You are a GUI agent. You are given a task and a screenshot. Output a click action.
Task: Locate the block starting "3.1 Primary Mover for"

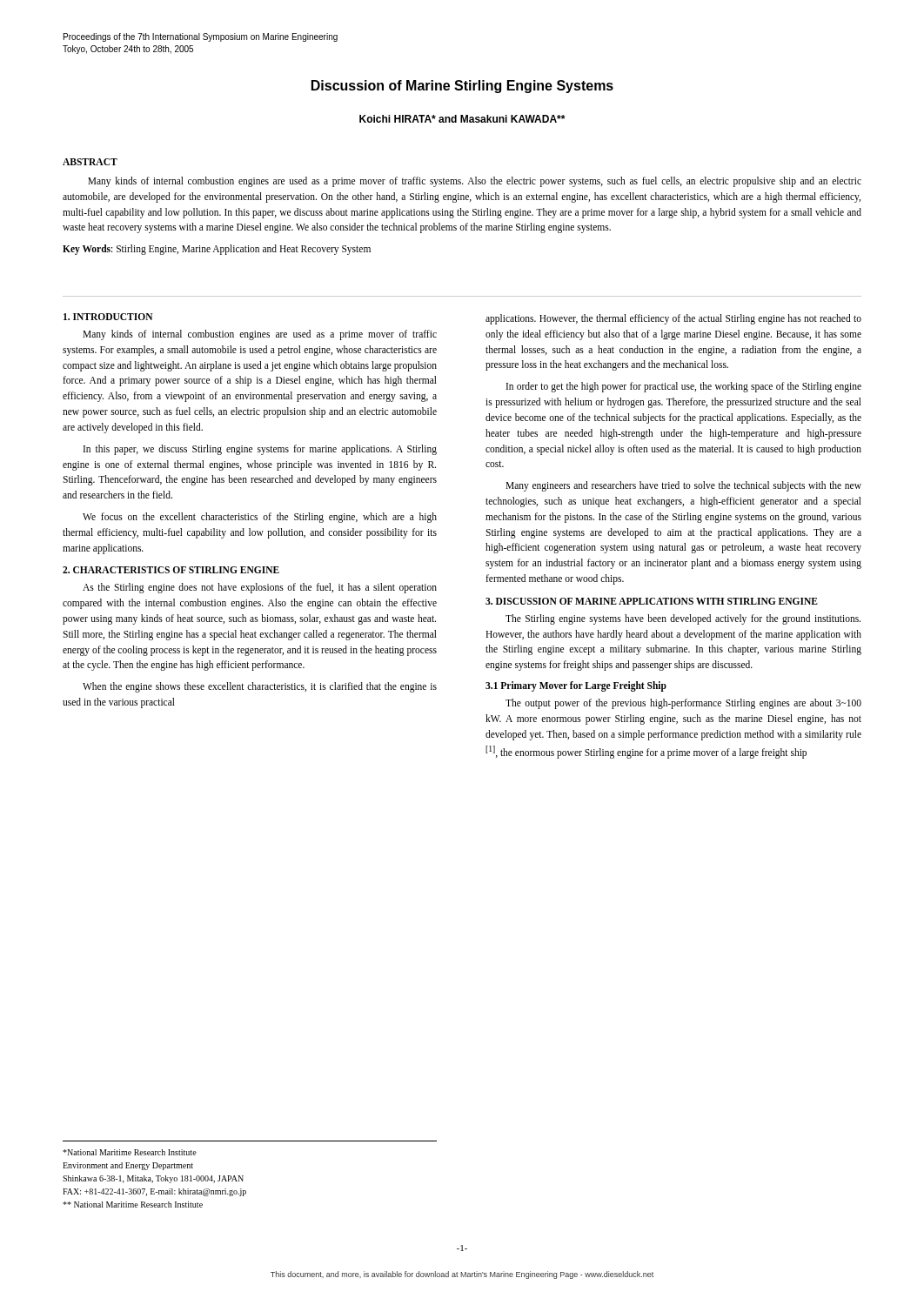coord(576,686)
